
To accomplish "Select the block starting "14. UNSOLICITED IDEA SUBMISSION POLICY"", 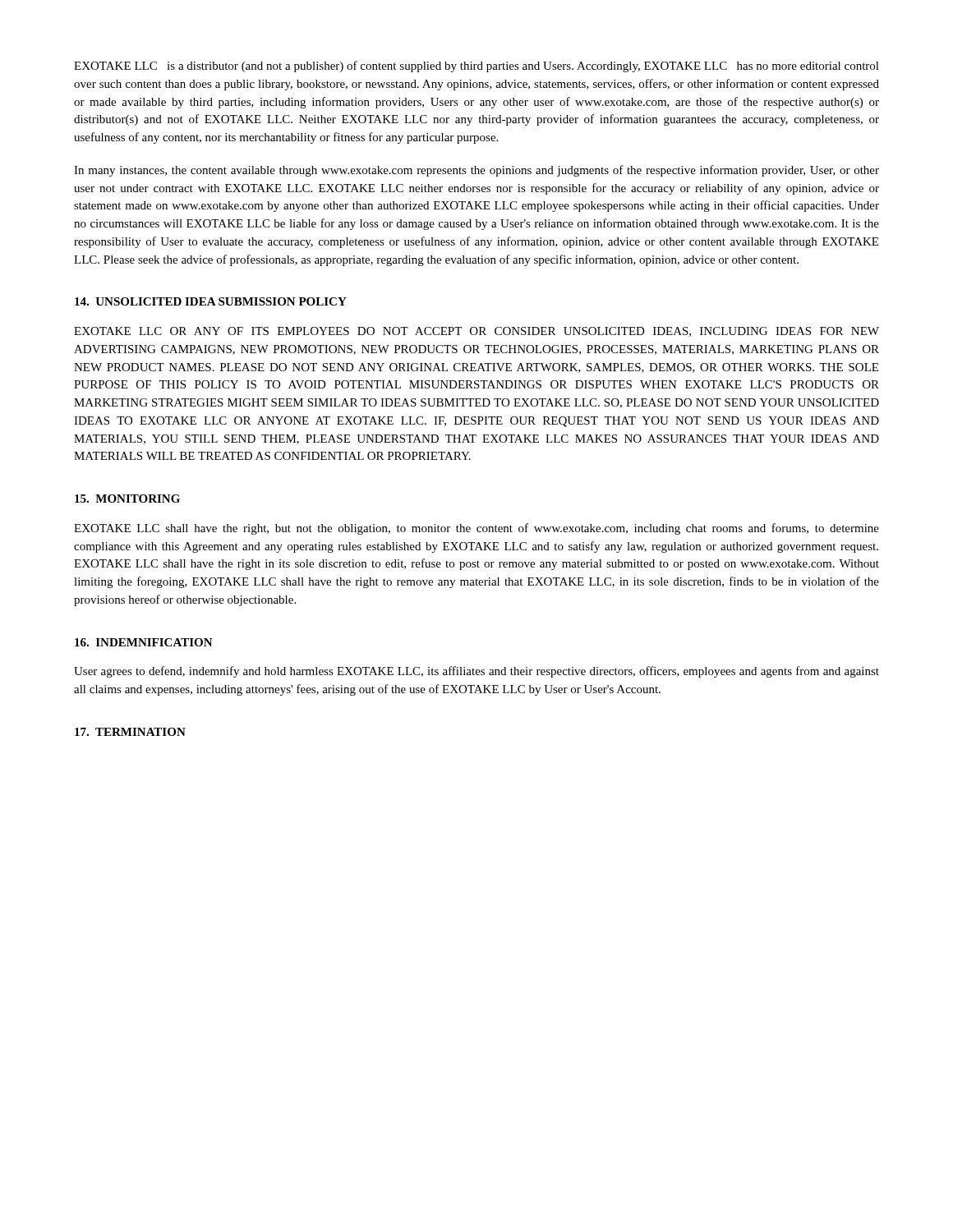I will tap(210, 302).
